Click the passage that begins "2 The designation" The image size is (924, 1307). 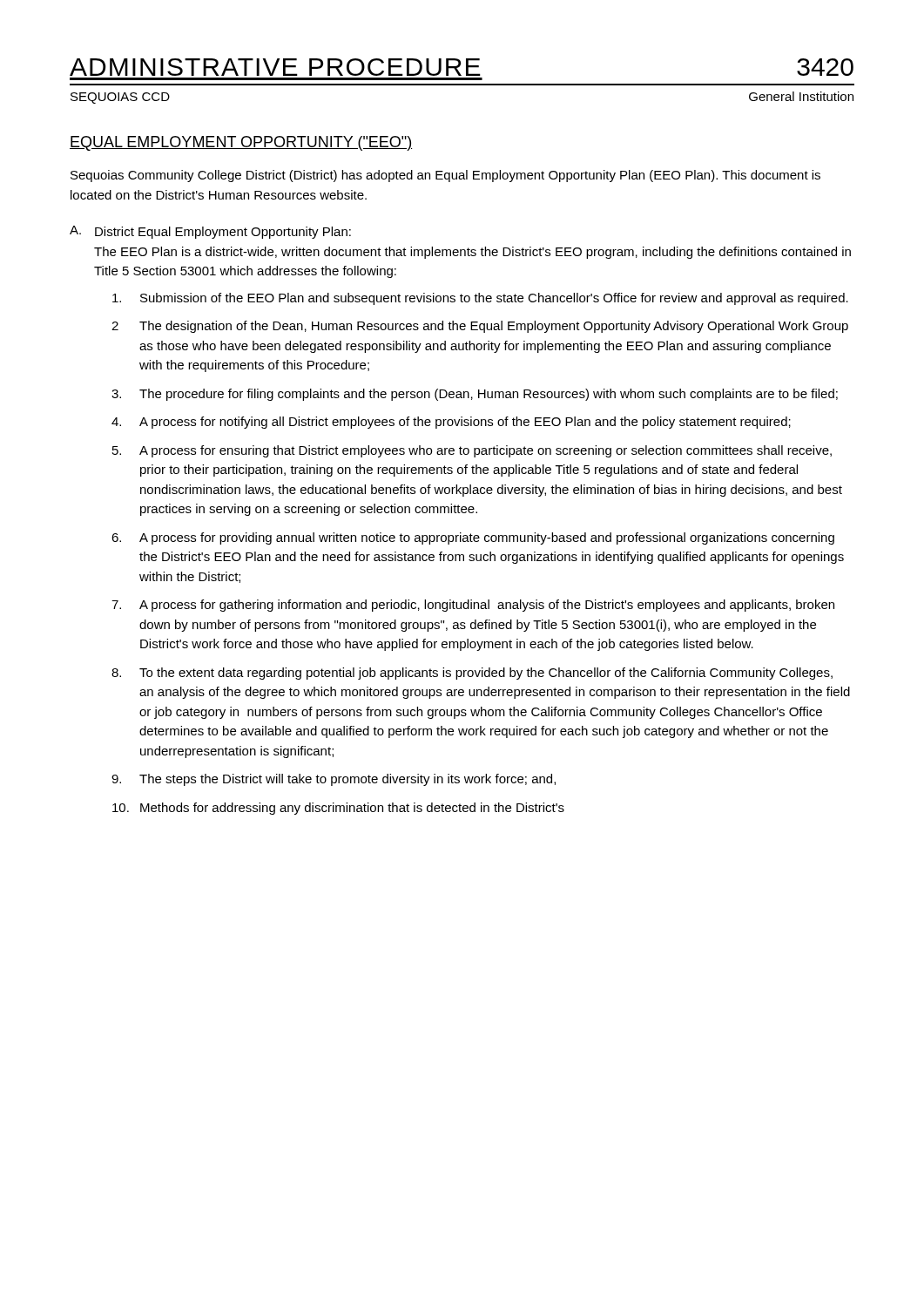tap(483, 346)
